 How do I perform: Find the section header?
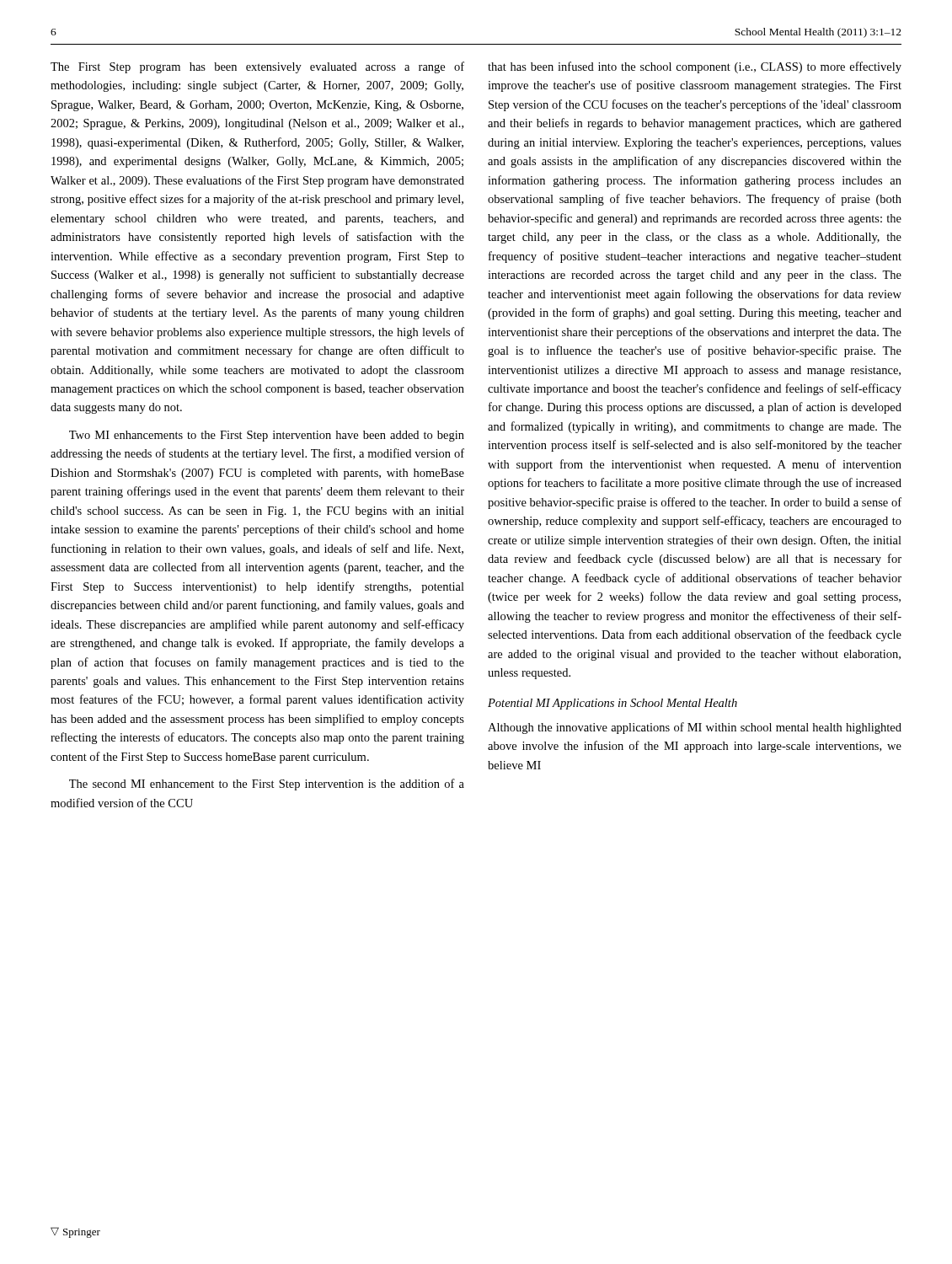click(613, 703)
